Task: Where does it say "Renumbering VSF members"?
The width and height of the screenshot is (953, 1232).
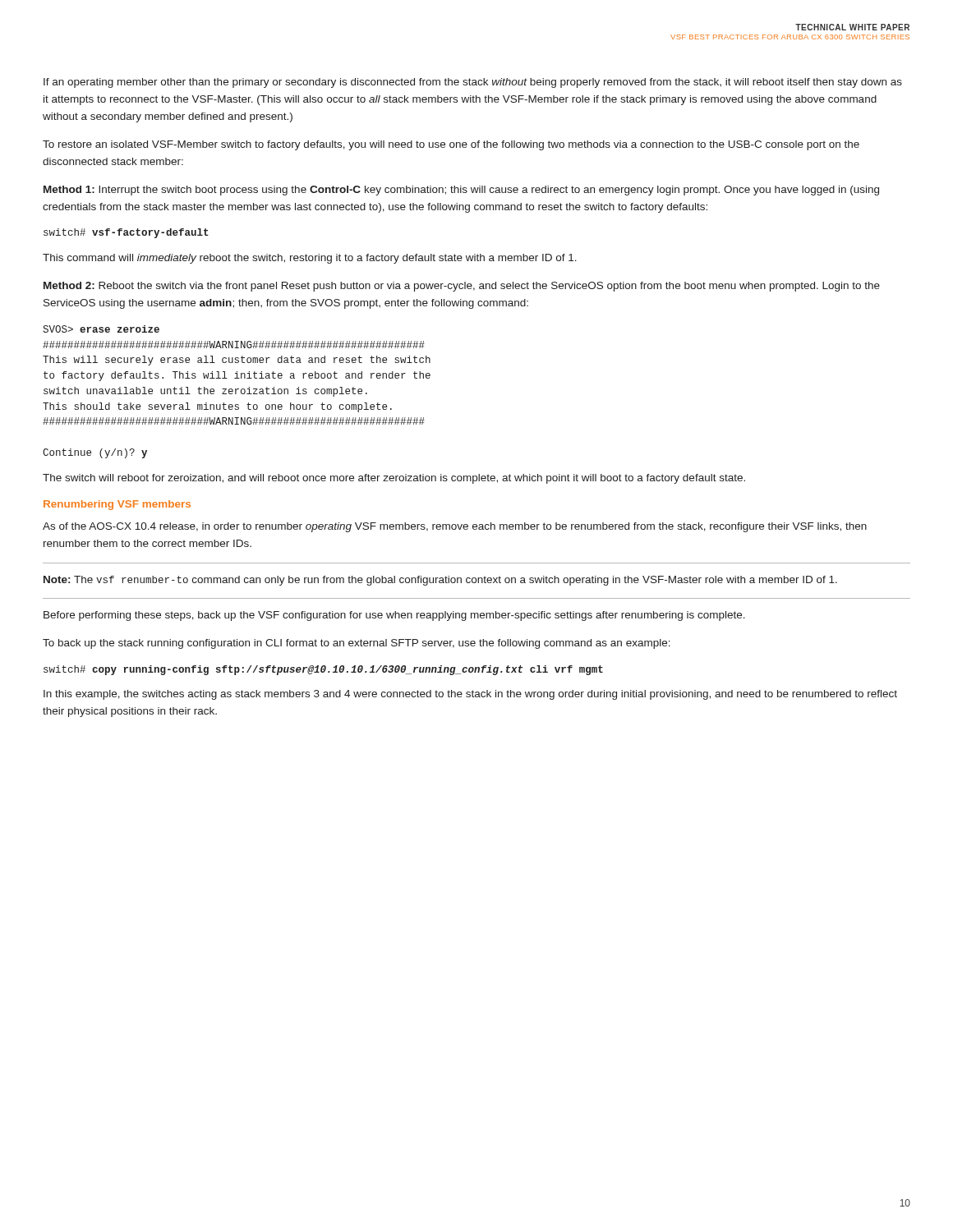Action: click(117, 504)
